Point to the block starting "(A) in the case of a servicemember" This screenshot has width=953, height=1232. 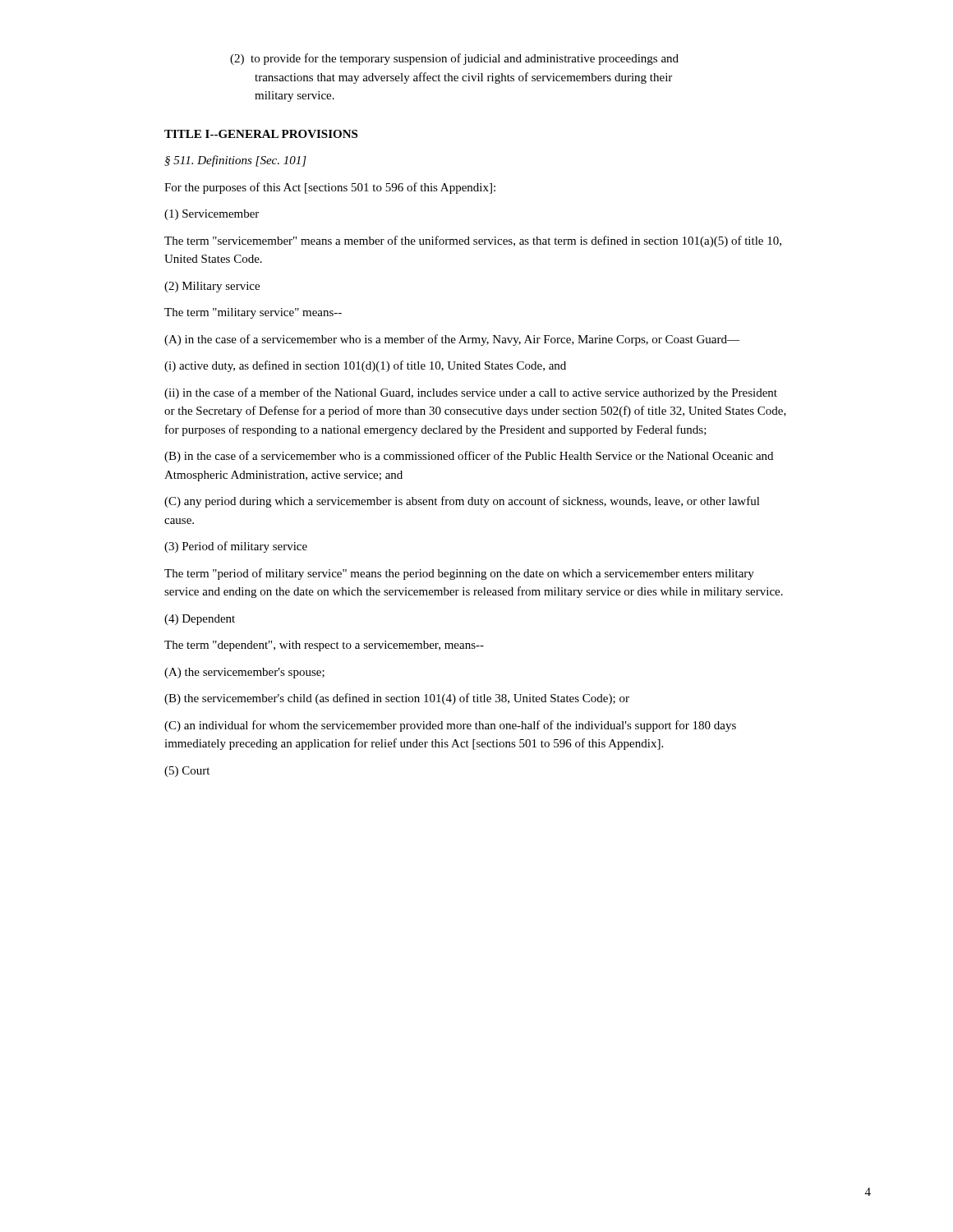point(452,339)
